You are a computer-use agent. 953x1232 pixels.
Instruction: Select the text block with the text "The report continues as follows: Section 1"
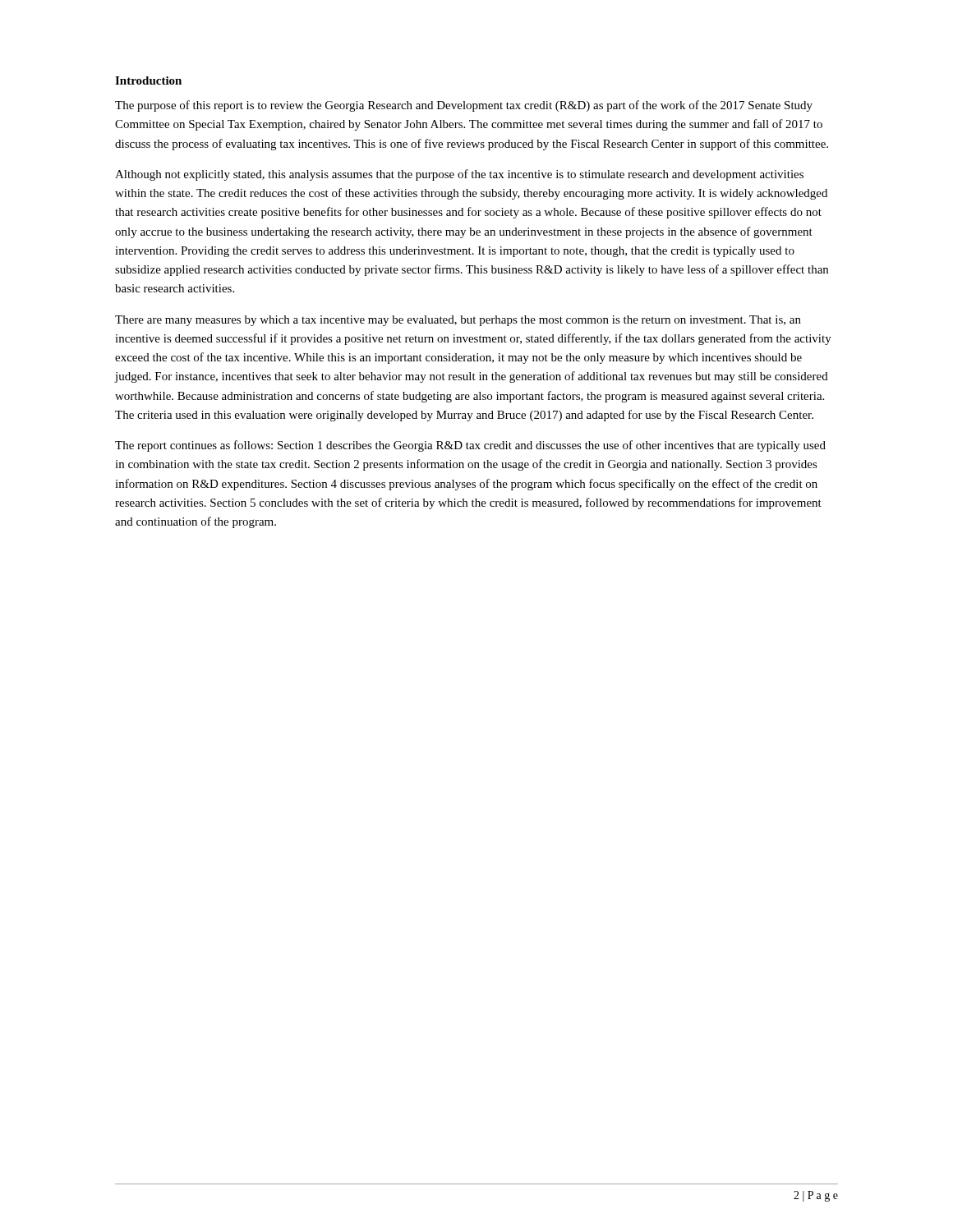470,483
